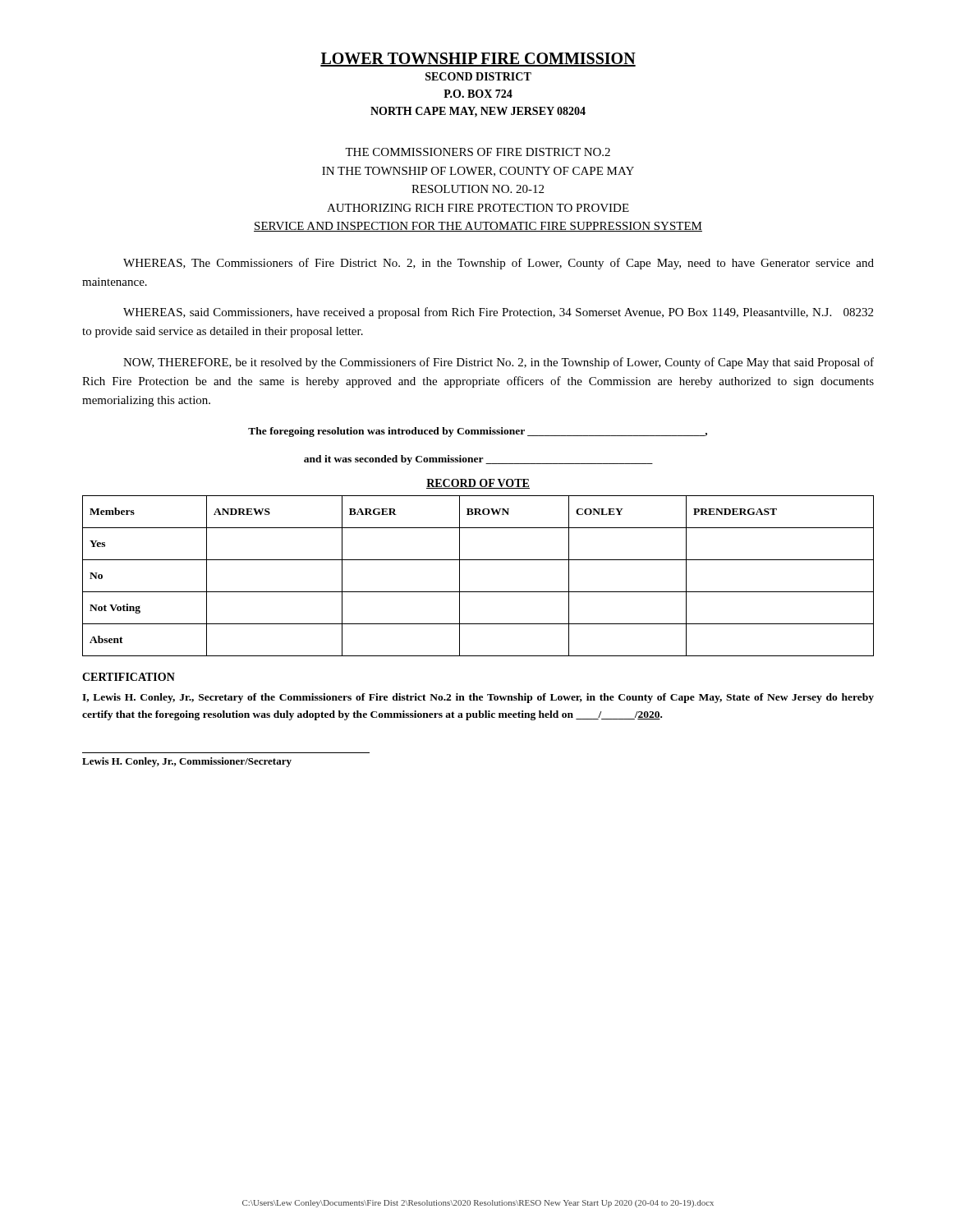Click on the section header that reads "THE COMMISSIONERS OF"
This screenshot has width=956, height=1232.
tap(478, 189)
